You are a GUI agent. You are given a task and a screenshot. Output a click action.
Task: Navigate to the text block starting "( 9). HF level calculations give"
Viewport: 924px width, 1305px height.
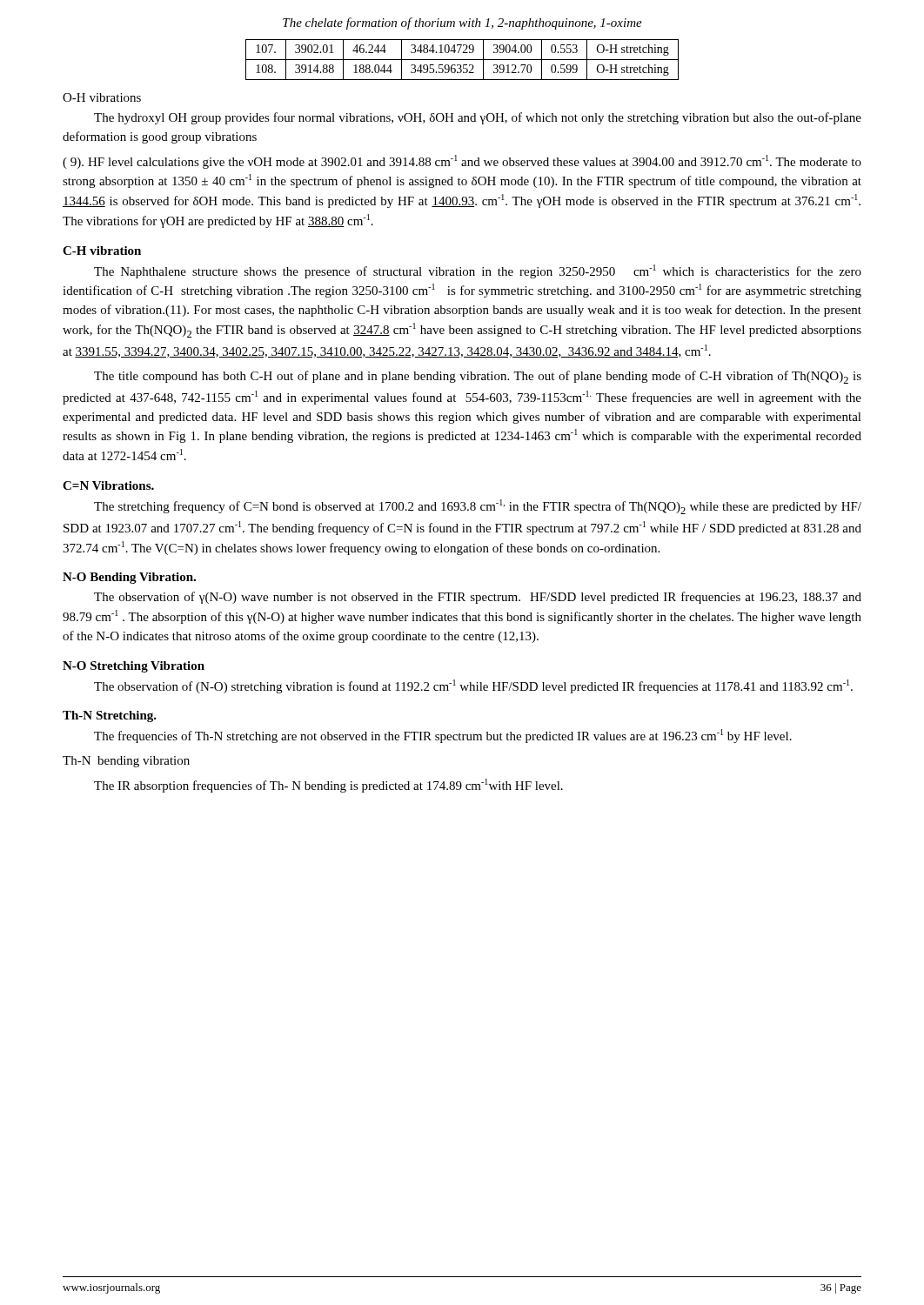[x=462, y=190]
